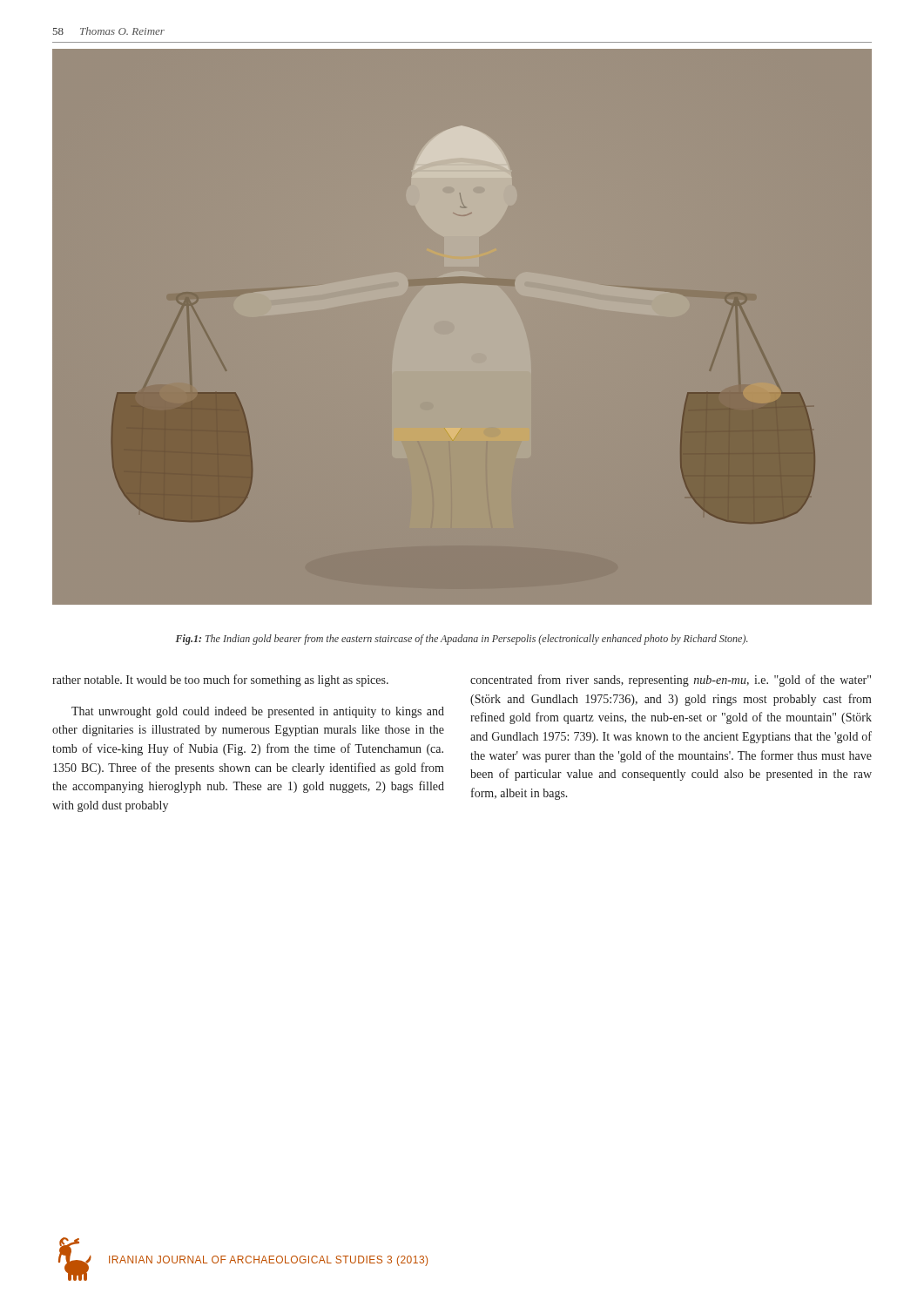Click the passage that begins "concentrated from river sands, representing"
This screenshot has width=924, height=1307.
coord(671,737)
